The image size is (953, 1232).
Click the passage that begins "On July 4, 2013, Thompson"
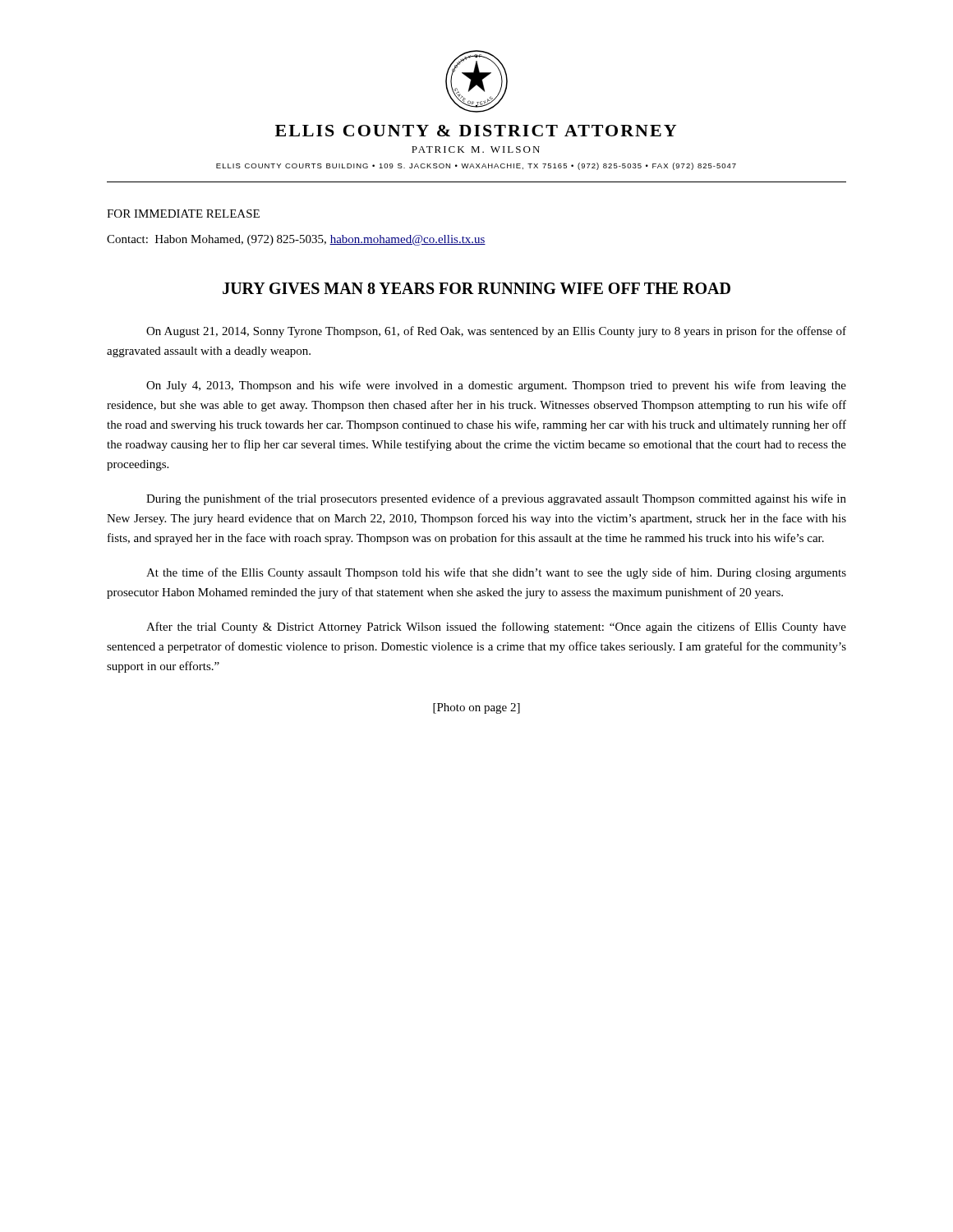tap(476, 425)
